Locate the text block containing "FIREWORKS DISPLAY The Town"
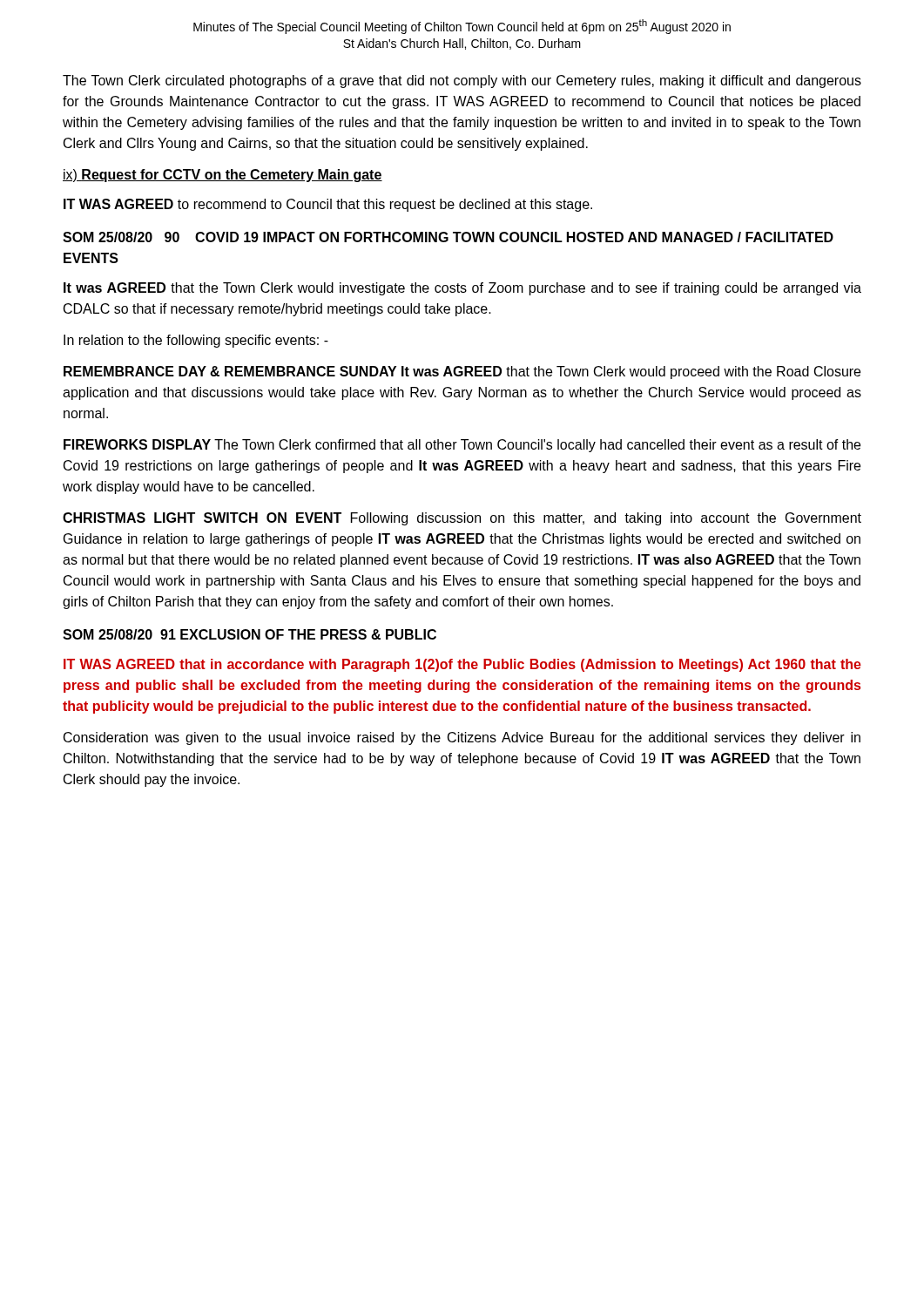The height and width of the screenshot is (1307, 924). coord(462,466)
